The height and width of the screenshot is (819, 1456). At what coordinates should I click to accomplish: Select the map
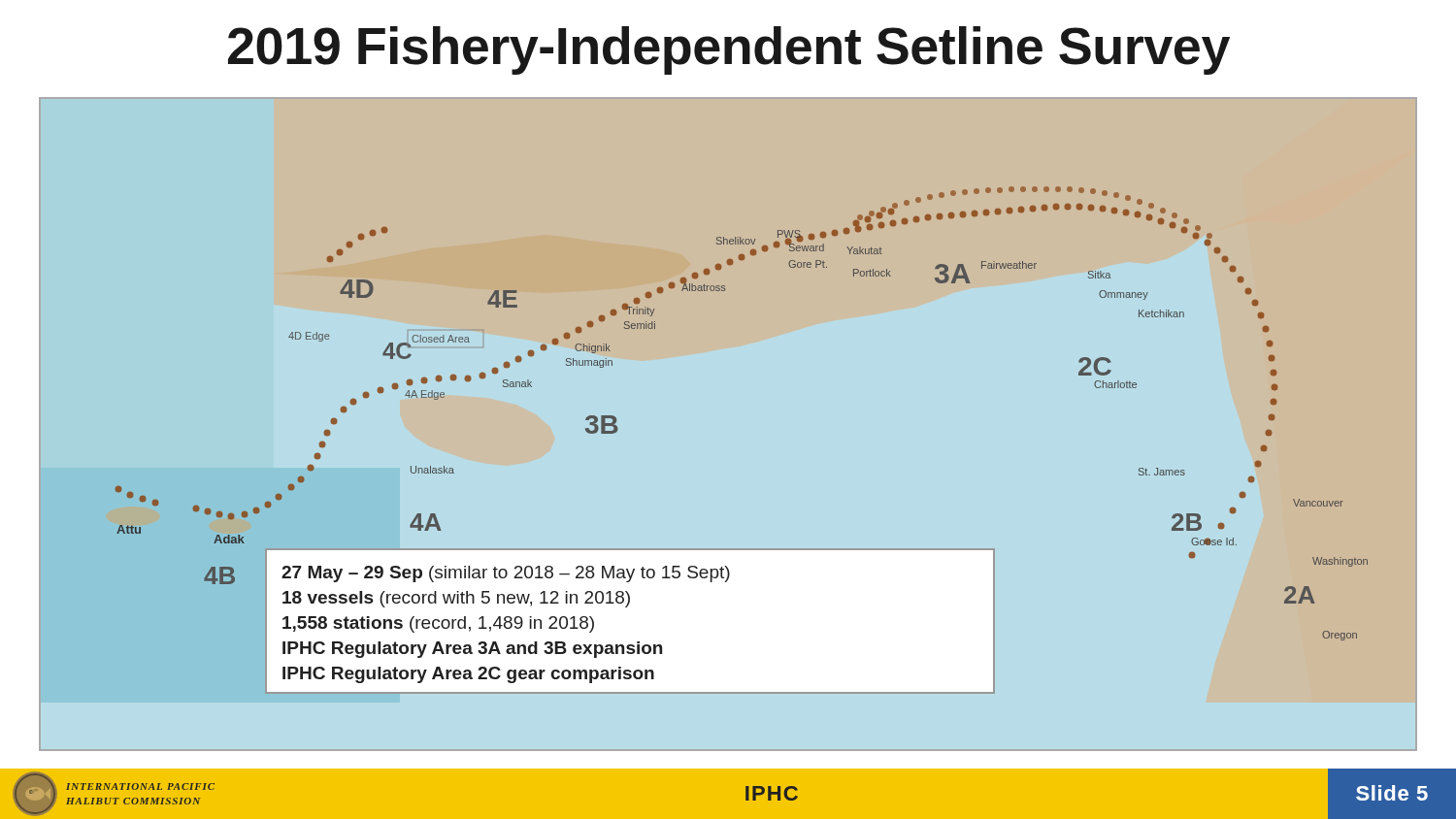pyautogui.click(x=728, y=424)
